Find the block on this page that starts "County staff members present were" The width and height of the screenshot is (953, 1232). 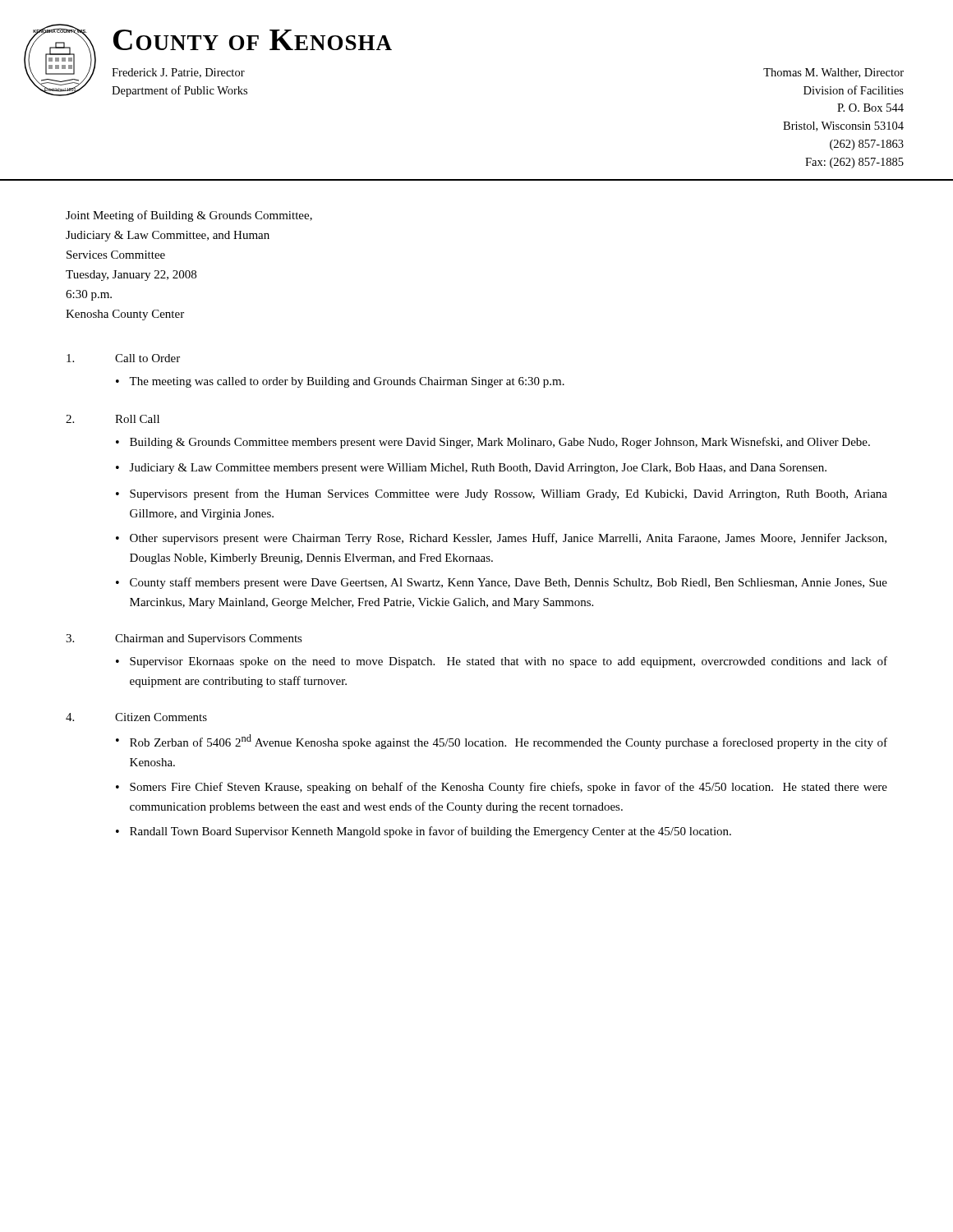508,592
